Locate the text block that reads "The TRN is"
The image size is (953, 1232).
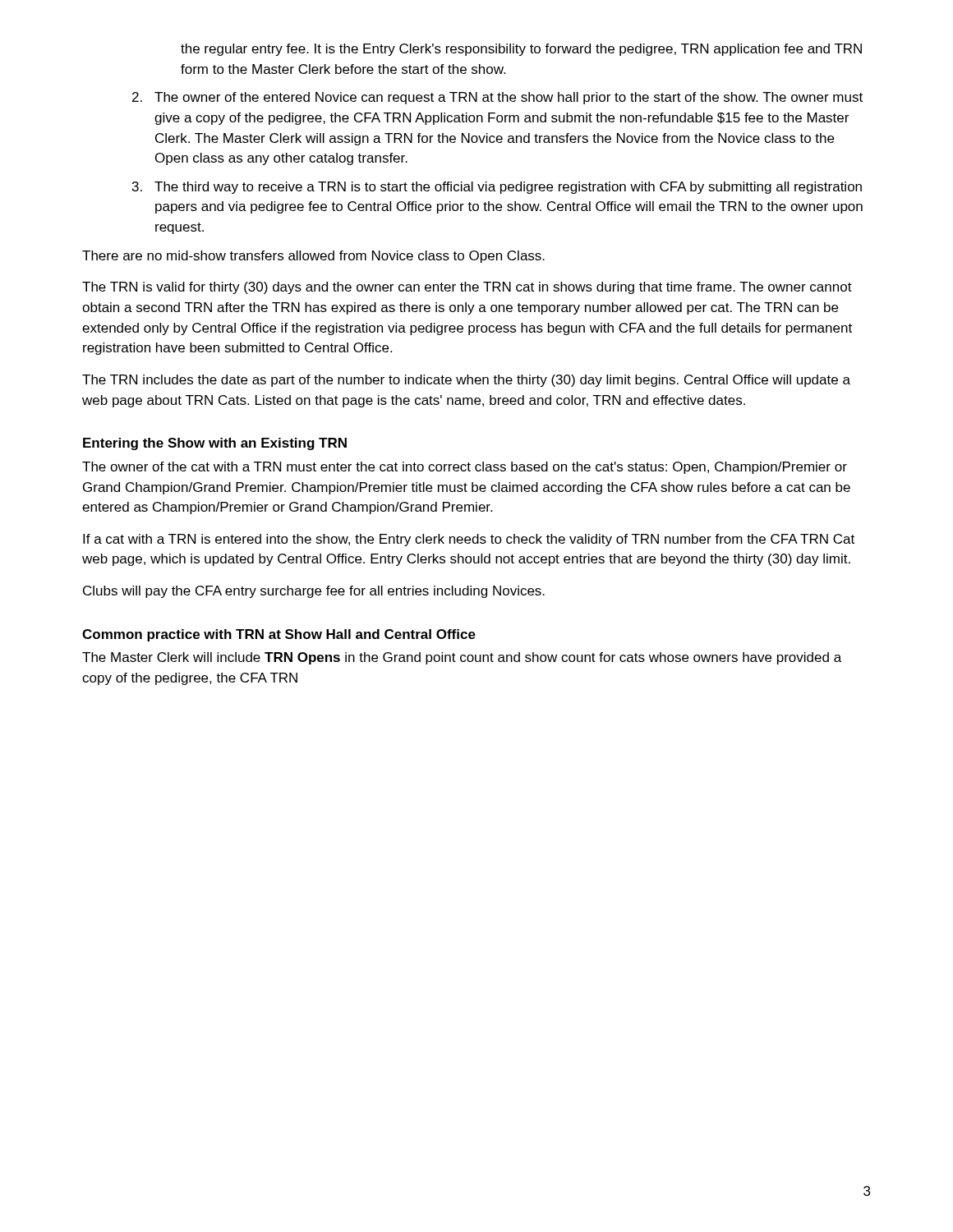coord(467,318)
